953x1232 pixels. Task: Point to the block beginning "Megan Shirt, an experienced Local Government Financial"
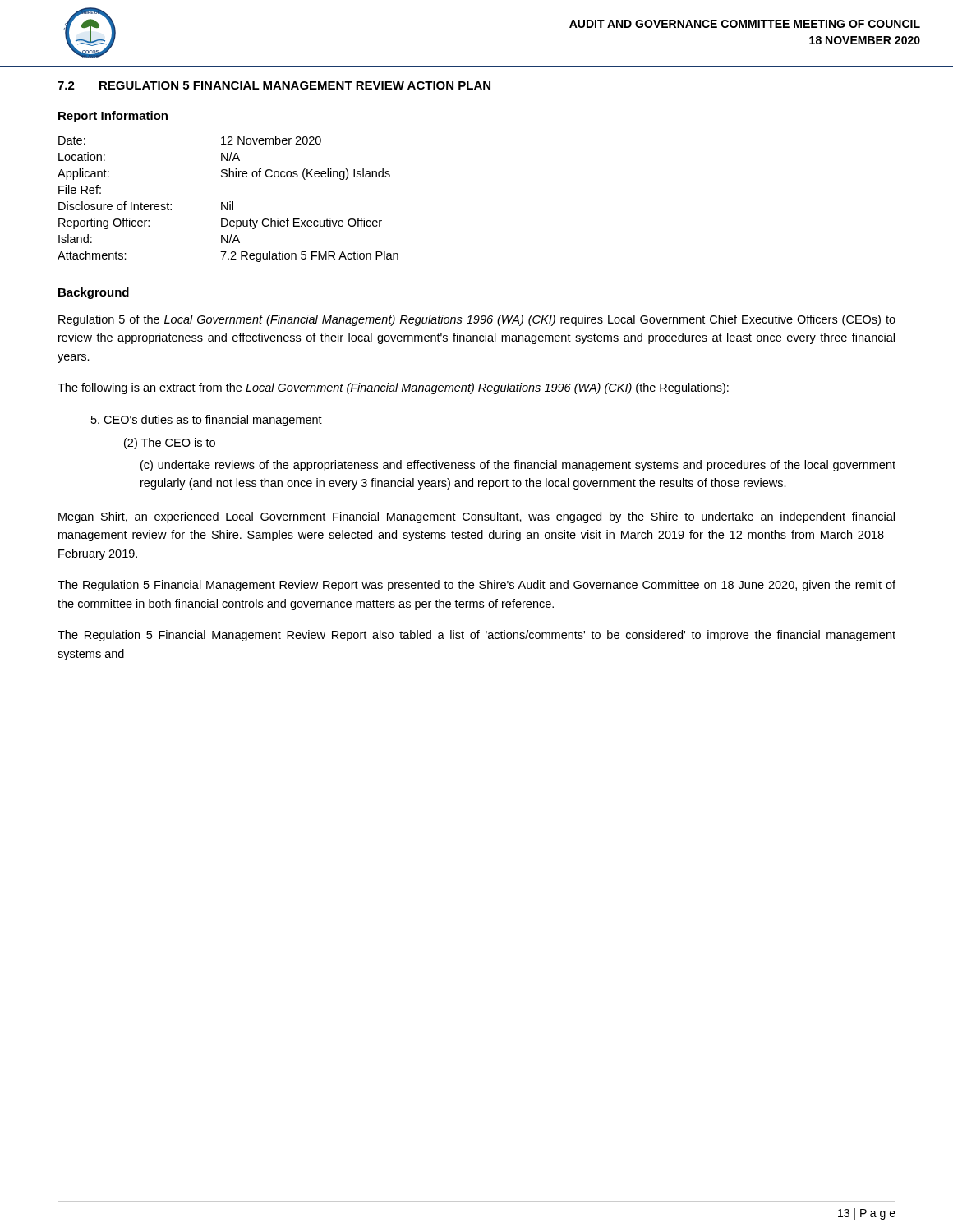point(476,535)
